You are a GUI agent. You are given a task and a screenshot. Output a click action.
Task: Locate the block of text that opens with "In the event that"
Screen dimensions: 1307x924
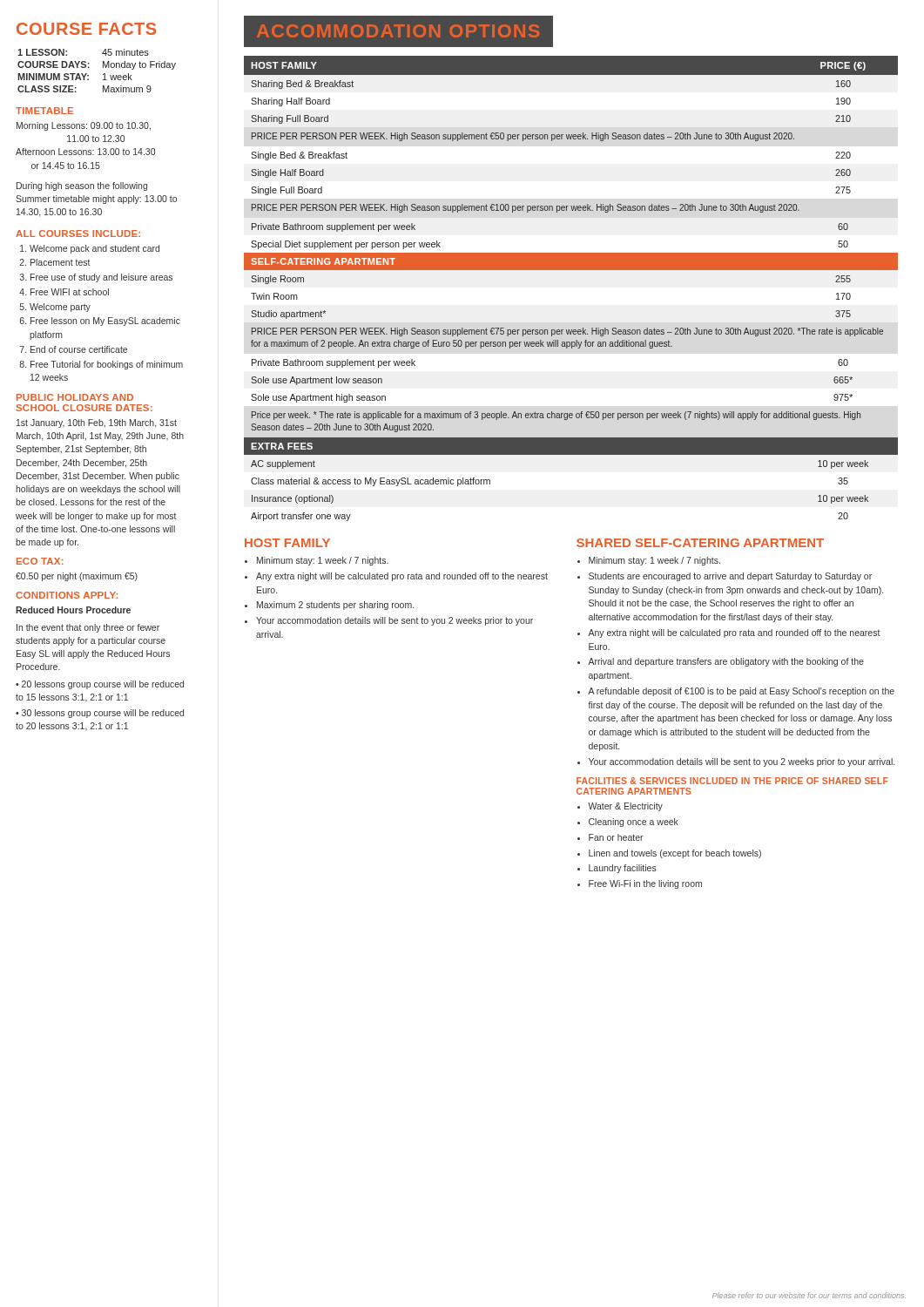pyautogui.click(x=93, y=647)
